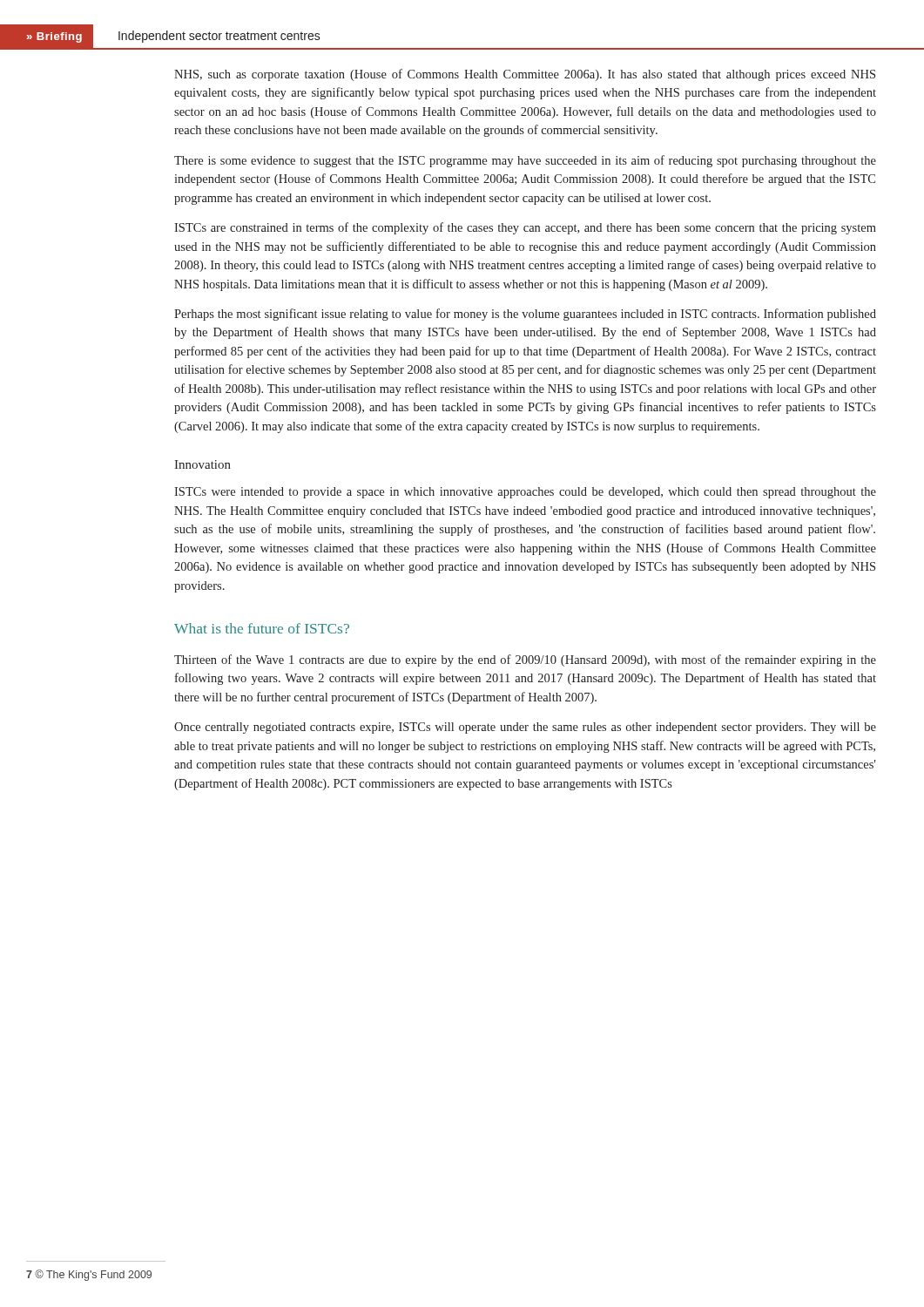
Task: Locate the text block that says "ISTCs were intended to"
Action: point(525,539)
